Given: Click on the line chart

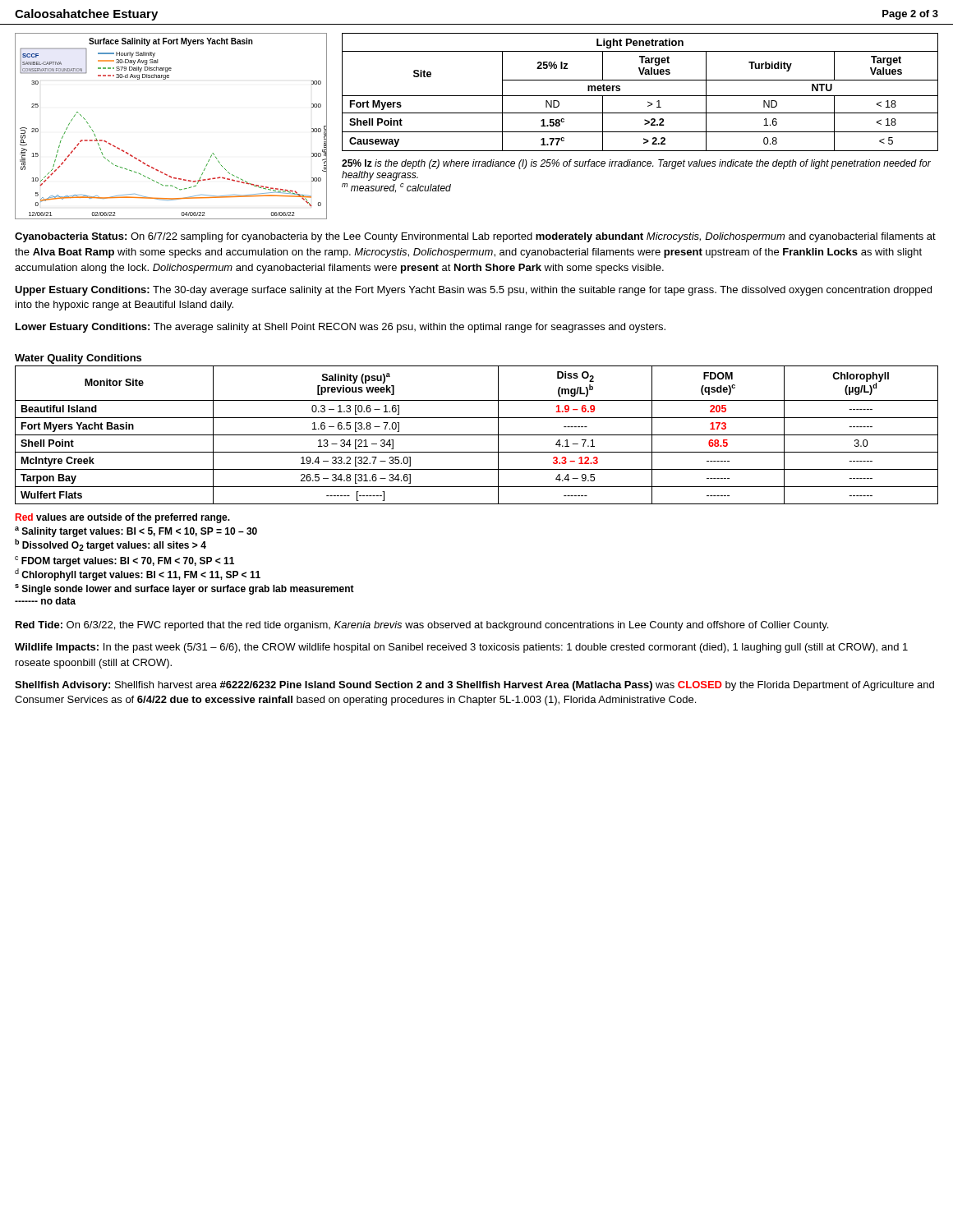Looking at the screenshot, I should [x=171, y=126].
